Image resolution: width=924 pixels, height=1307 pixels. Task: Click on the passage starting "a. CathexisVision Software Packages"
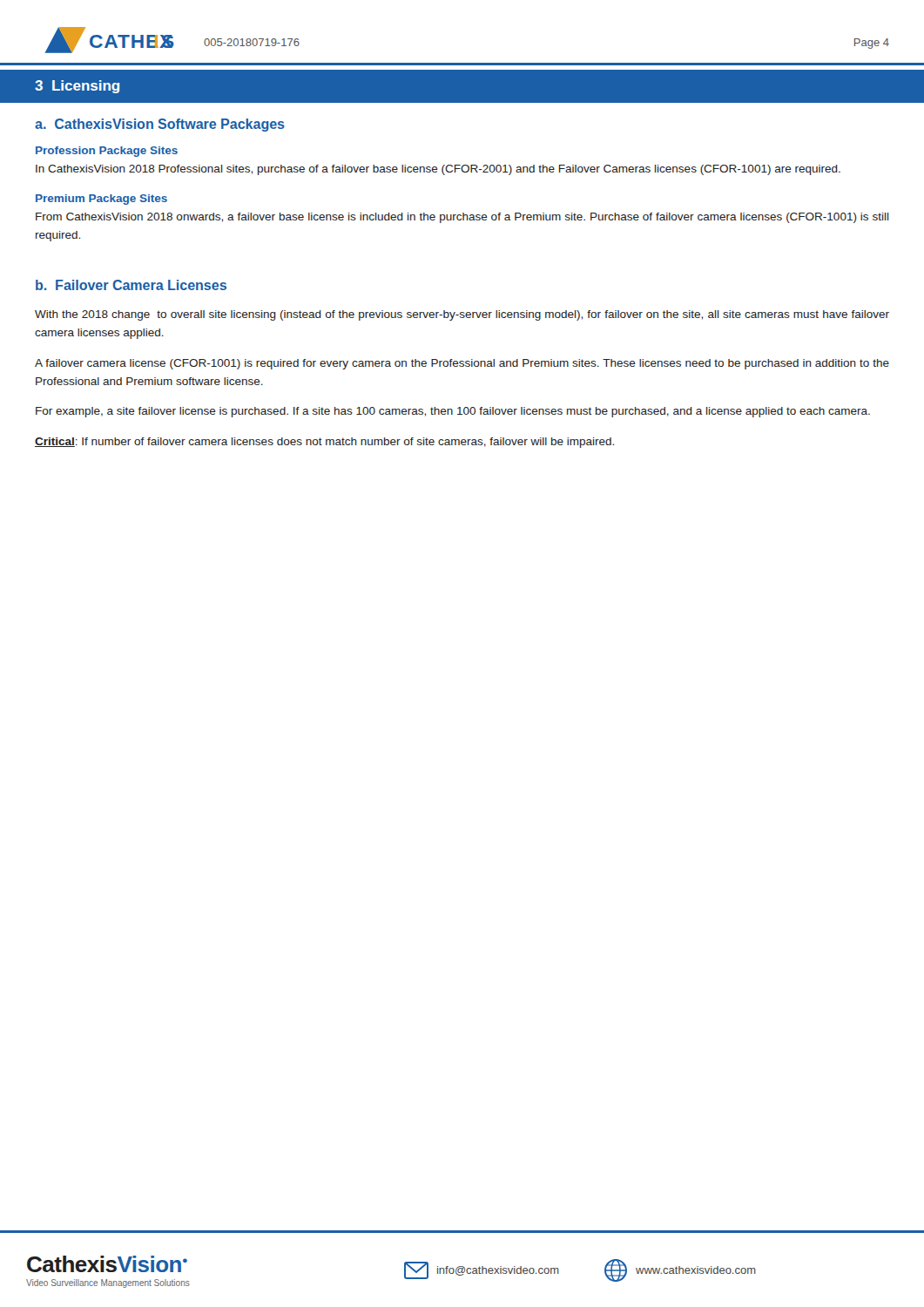coord(160,124)
